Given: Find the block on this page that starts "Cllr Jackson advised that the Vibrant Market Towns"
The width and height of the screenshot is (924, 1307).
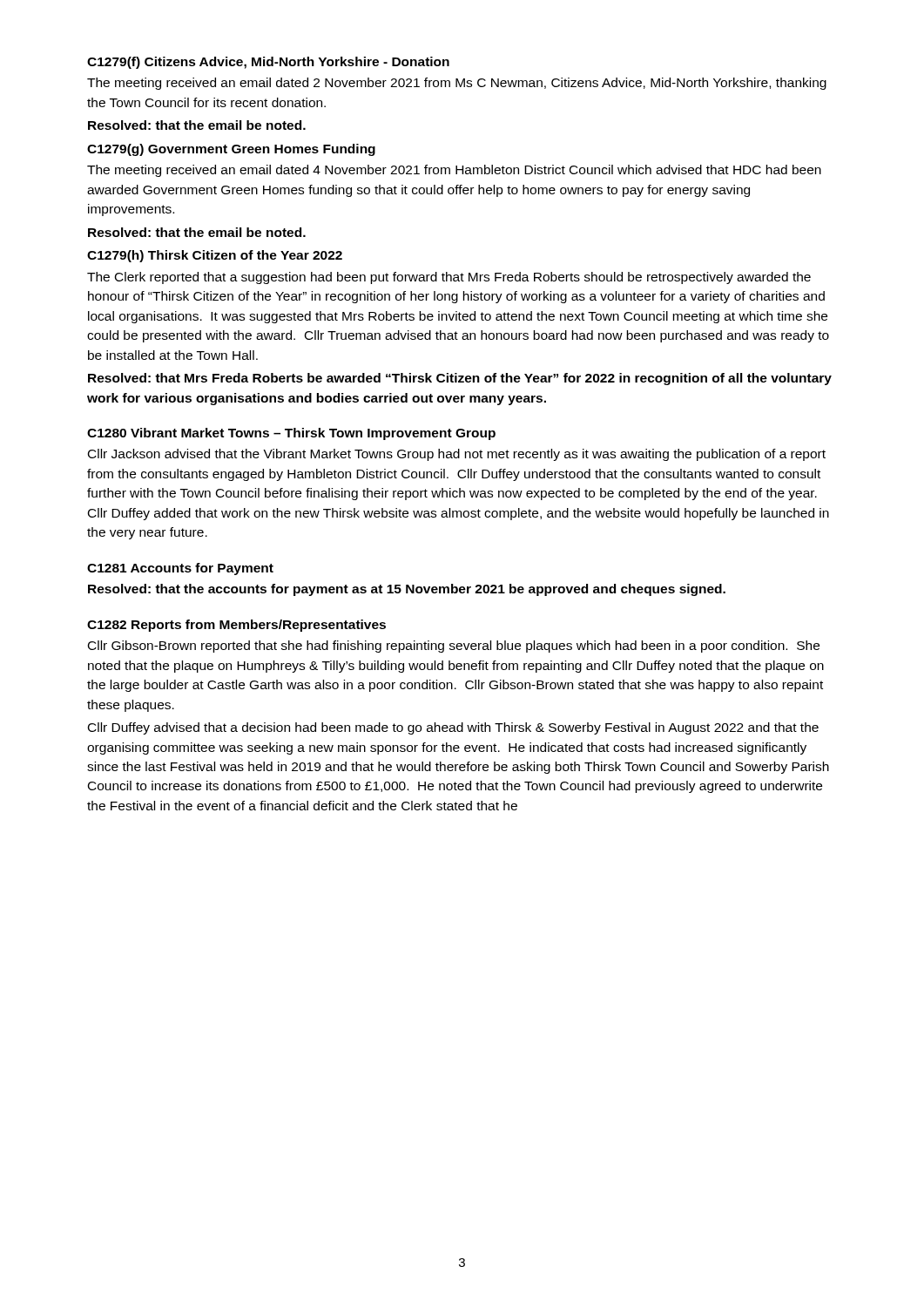Looking at the screenshot, I should pos(458,493).
